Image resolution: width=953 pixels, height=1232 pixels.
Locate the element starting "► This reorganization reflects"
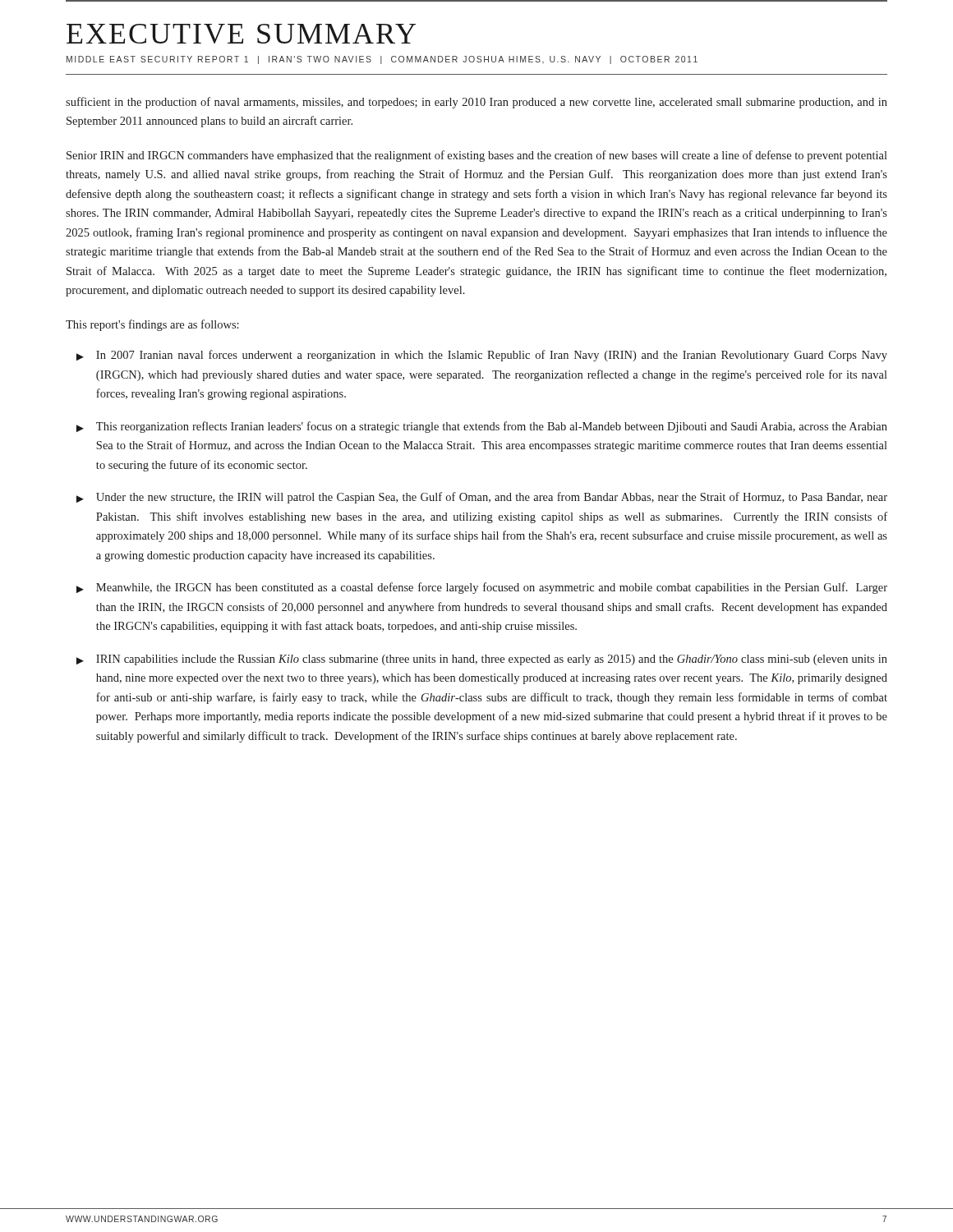[x=481, y=446]
